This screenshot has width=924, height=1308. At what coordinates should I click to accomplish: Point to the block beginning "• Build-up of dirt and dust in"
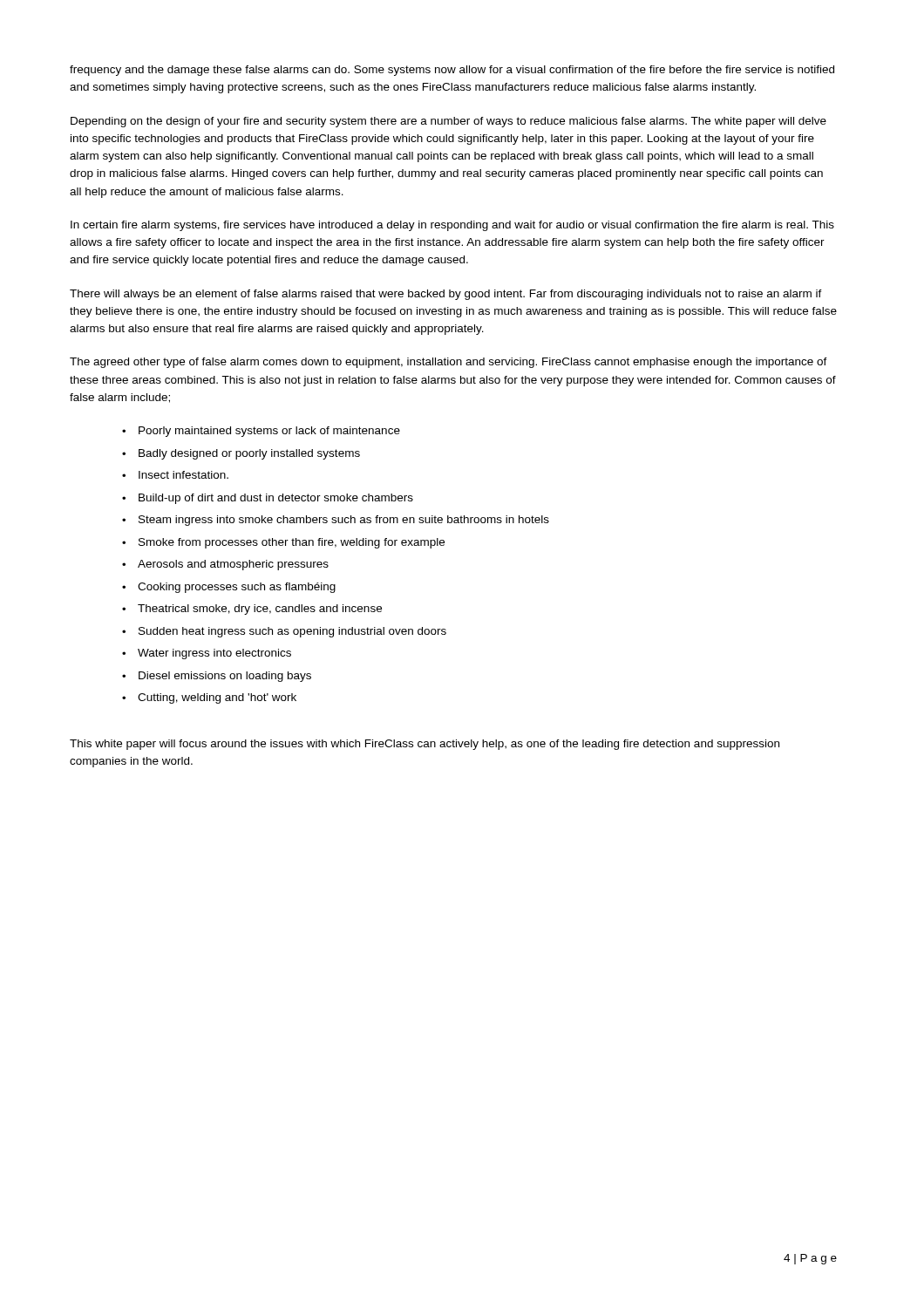pos(268,498)
